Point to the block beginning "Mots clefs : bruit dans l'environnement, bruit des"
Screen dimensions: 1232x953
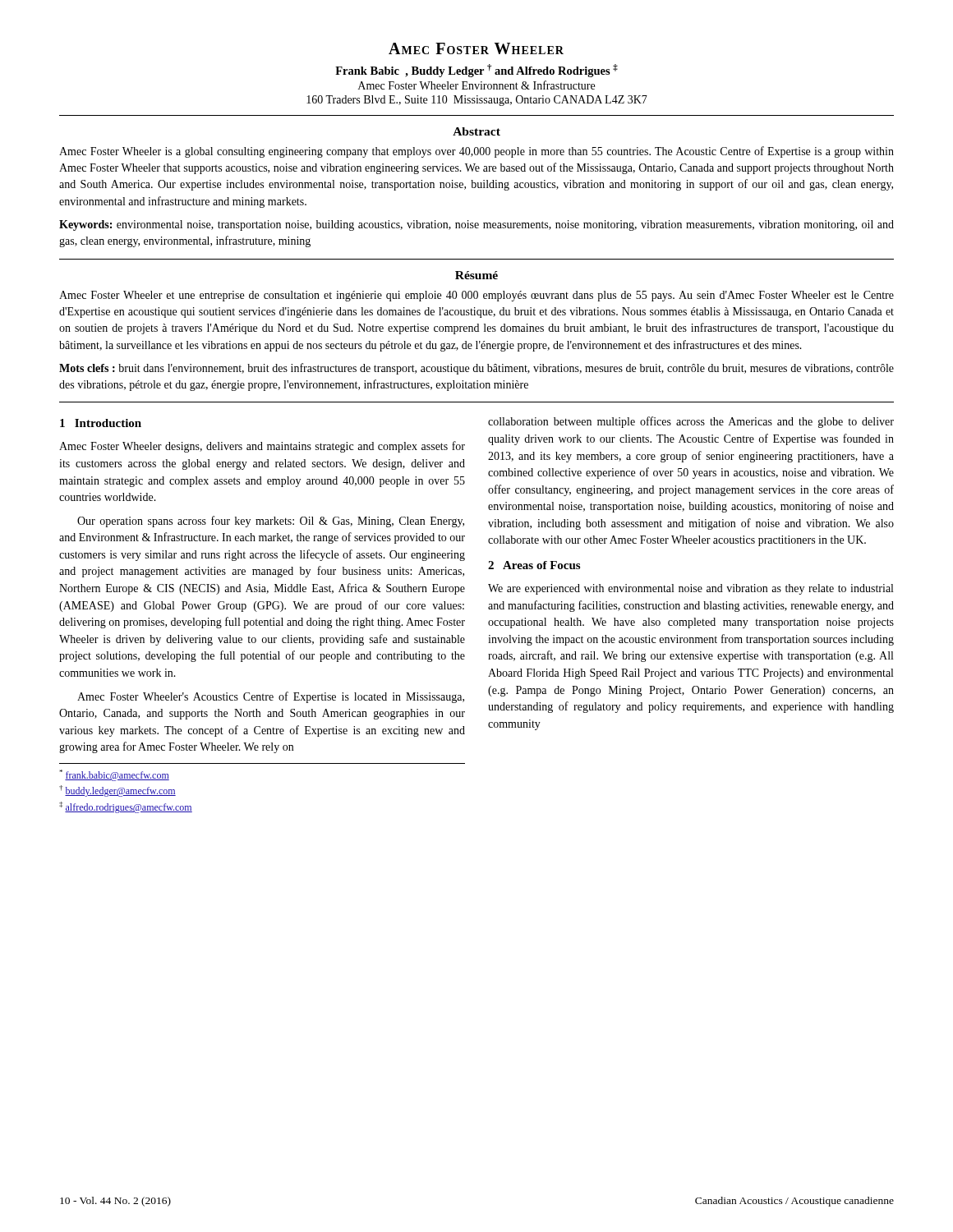(476, 377)
